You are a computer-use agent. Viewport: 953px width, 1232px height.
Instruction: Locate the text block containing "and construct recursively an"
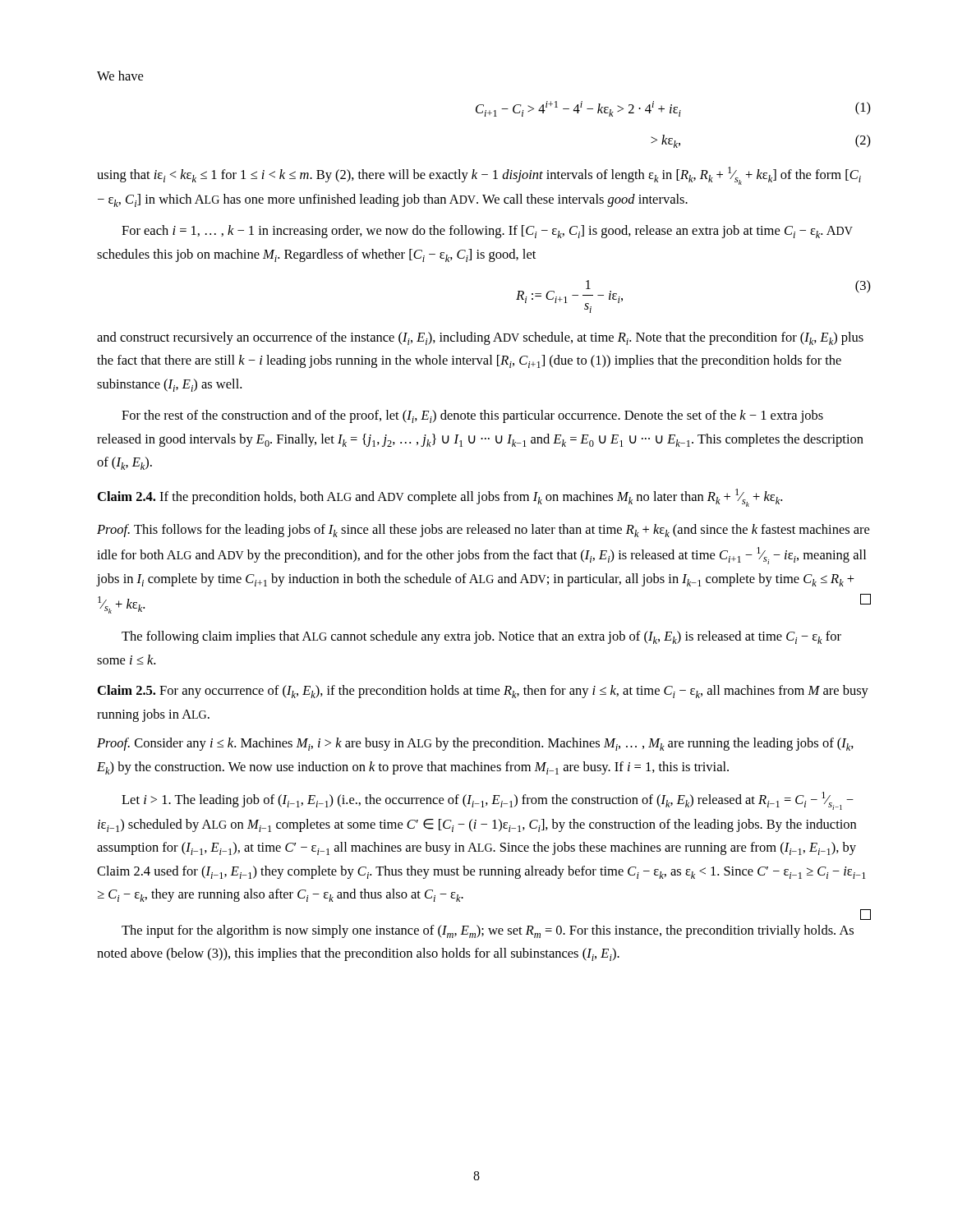point(480,362)
